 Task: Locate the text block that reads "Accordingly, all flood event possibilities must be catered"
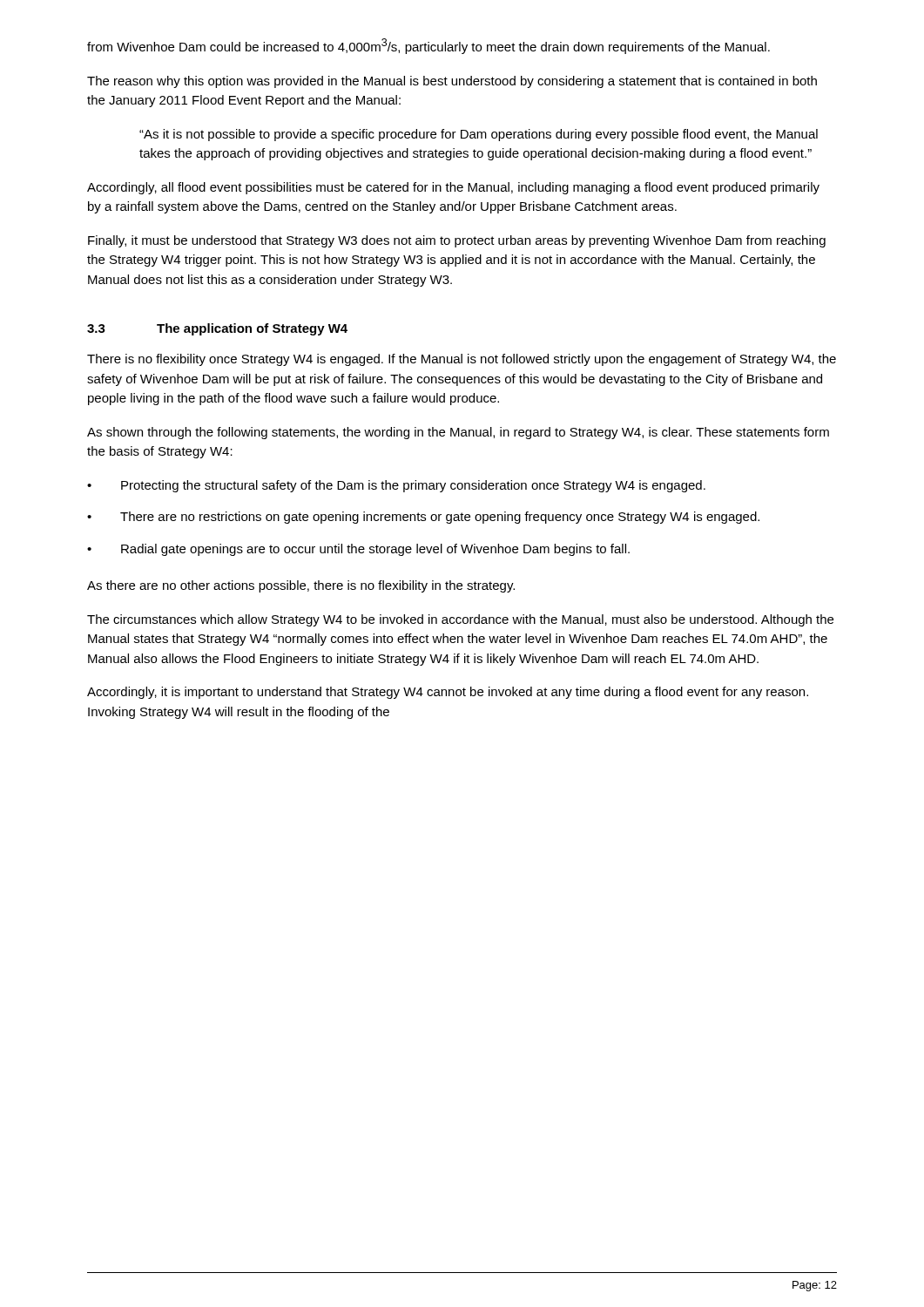(x=462, y=197)
